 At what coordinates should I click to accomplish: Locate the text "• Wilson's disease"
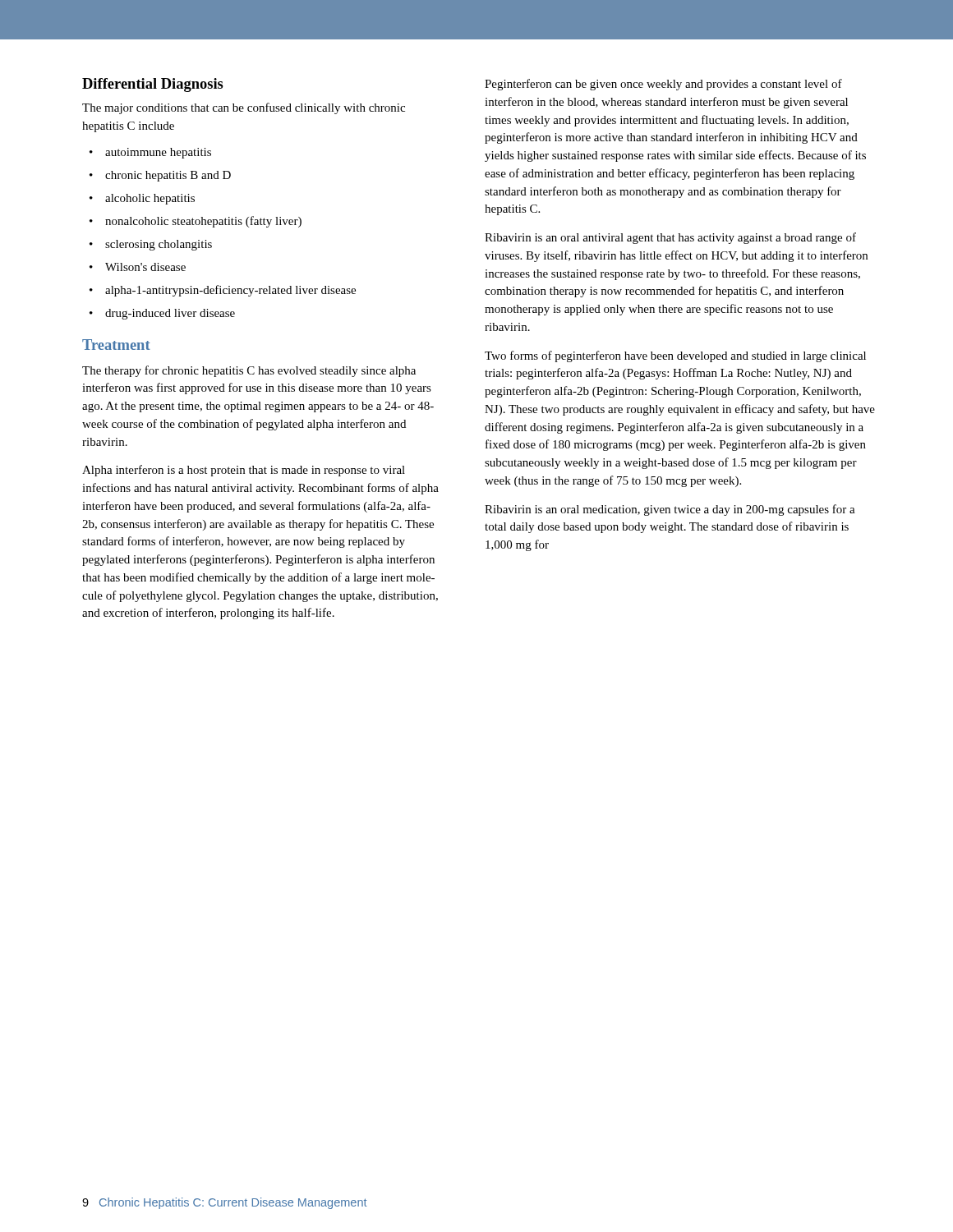tap(137, 267)
